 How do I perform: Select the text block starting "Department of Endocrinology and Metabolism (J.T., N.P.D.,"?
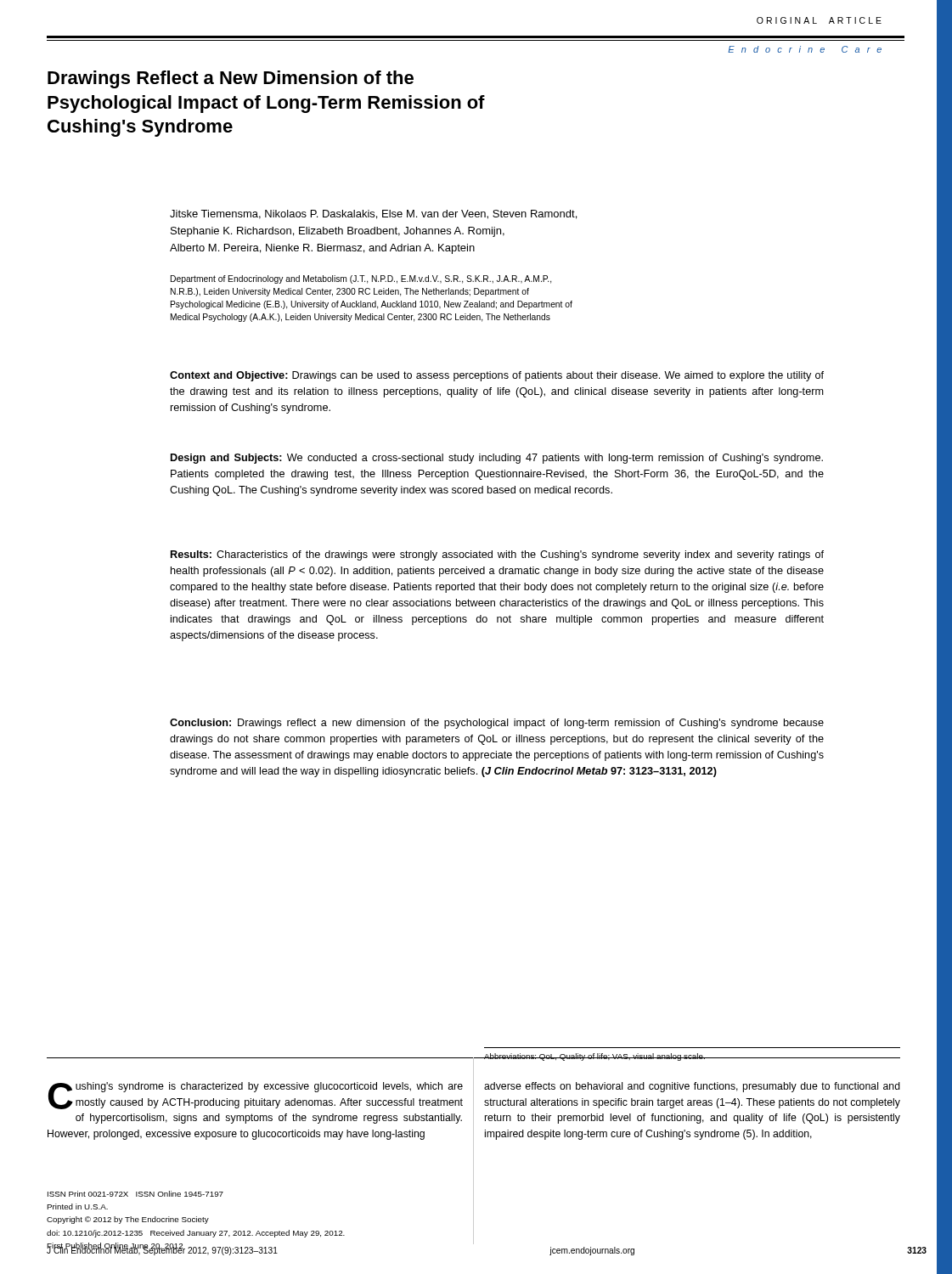point(371,298)
